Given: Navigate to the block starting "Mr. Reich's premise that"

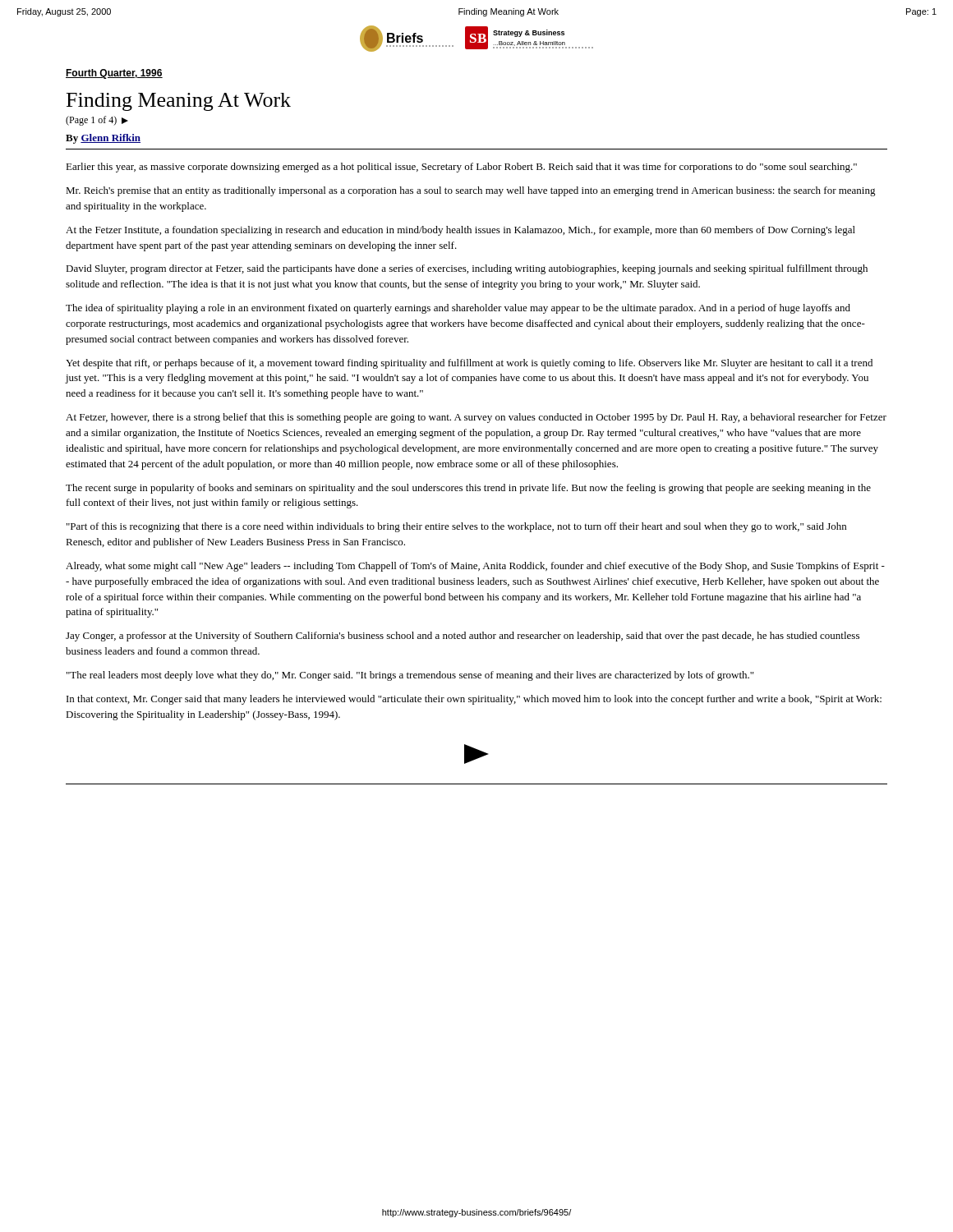Looking at the screenshot, I should (x=471, y=198).
